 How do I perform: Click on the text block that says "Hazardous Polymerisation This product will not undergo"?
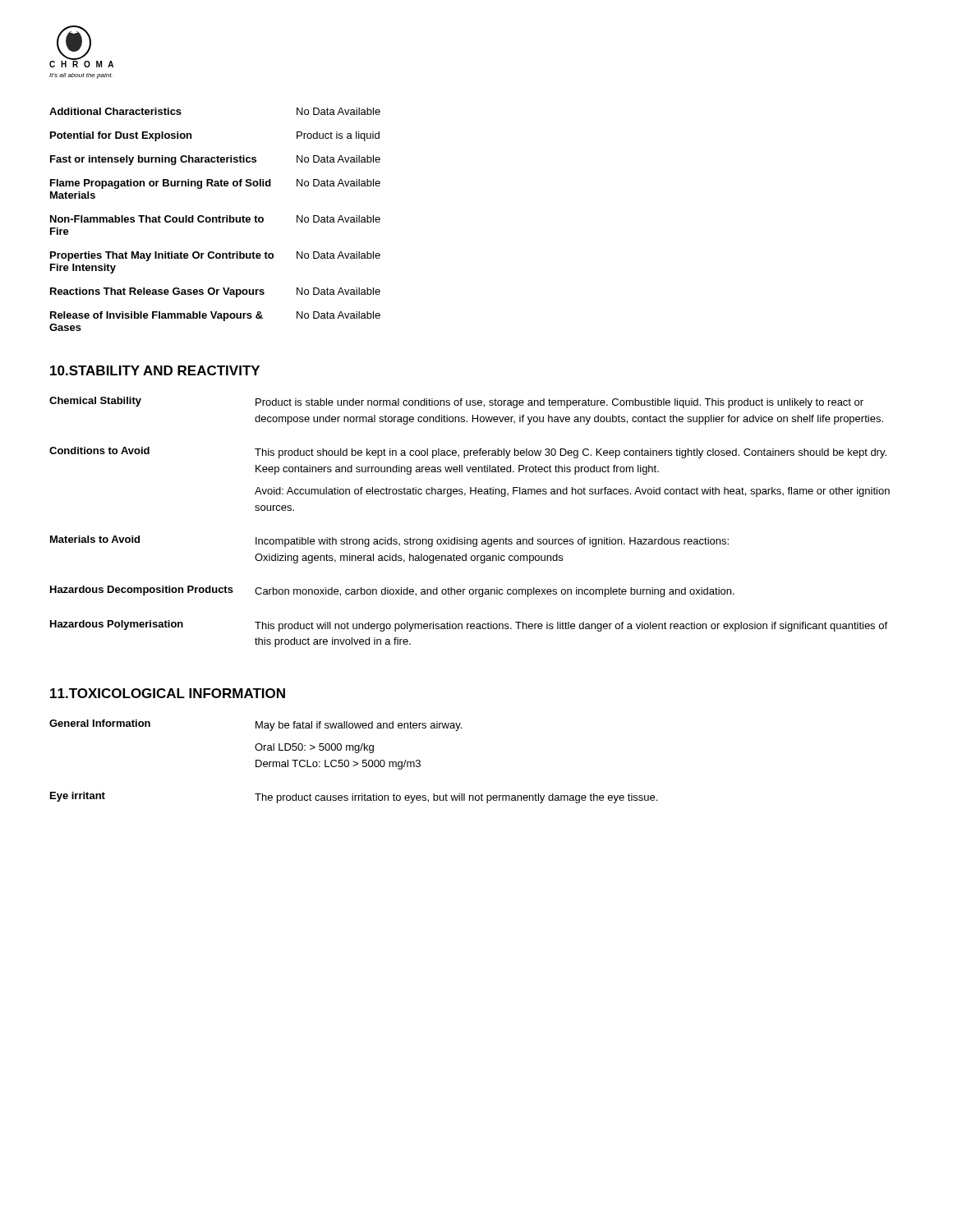476,637
